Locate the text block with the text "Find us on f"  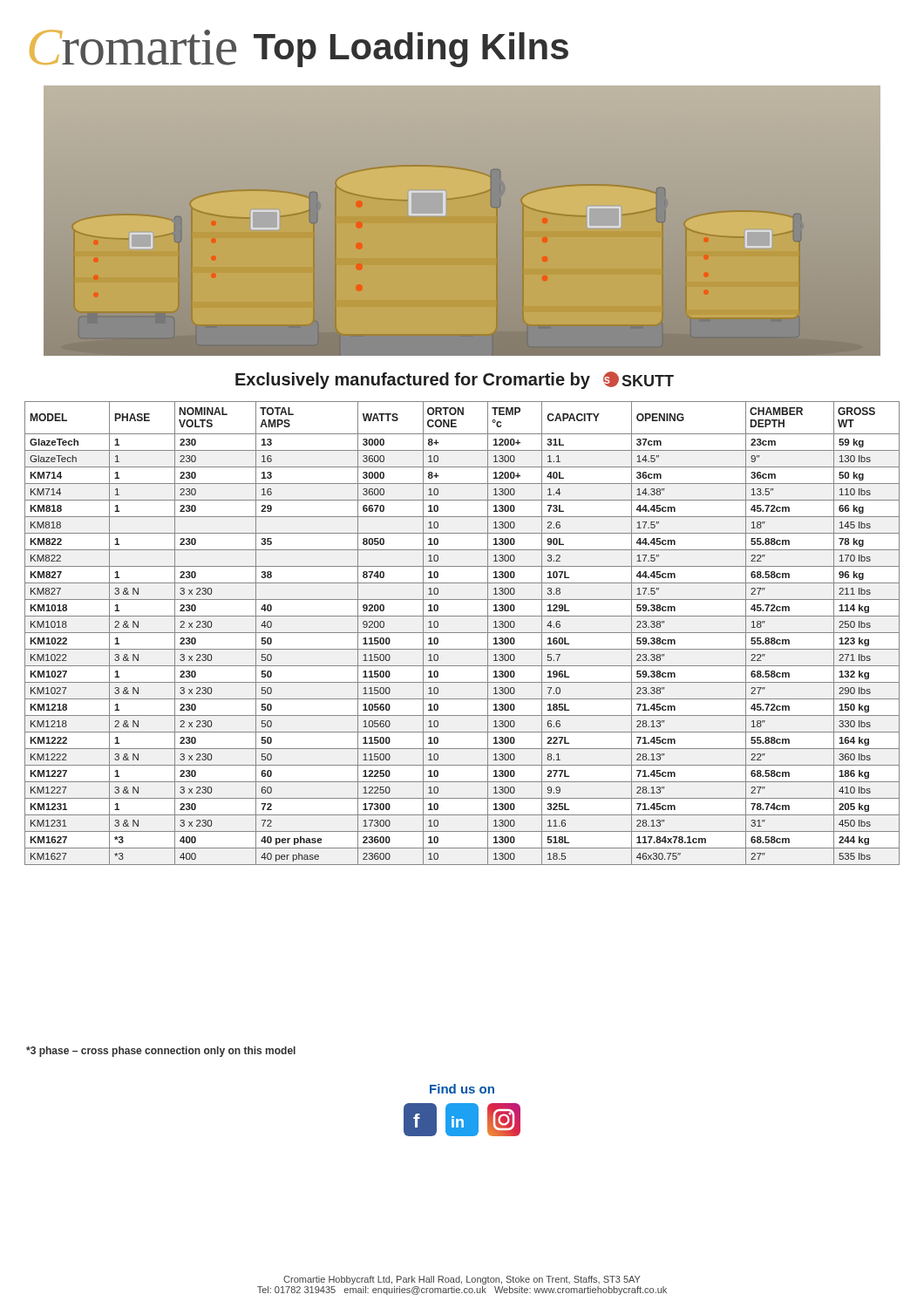[462, 1109]
